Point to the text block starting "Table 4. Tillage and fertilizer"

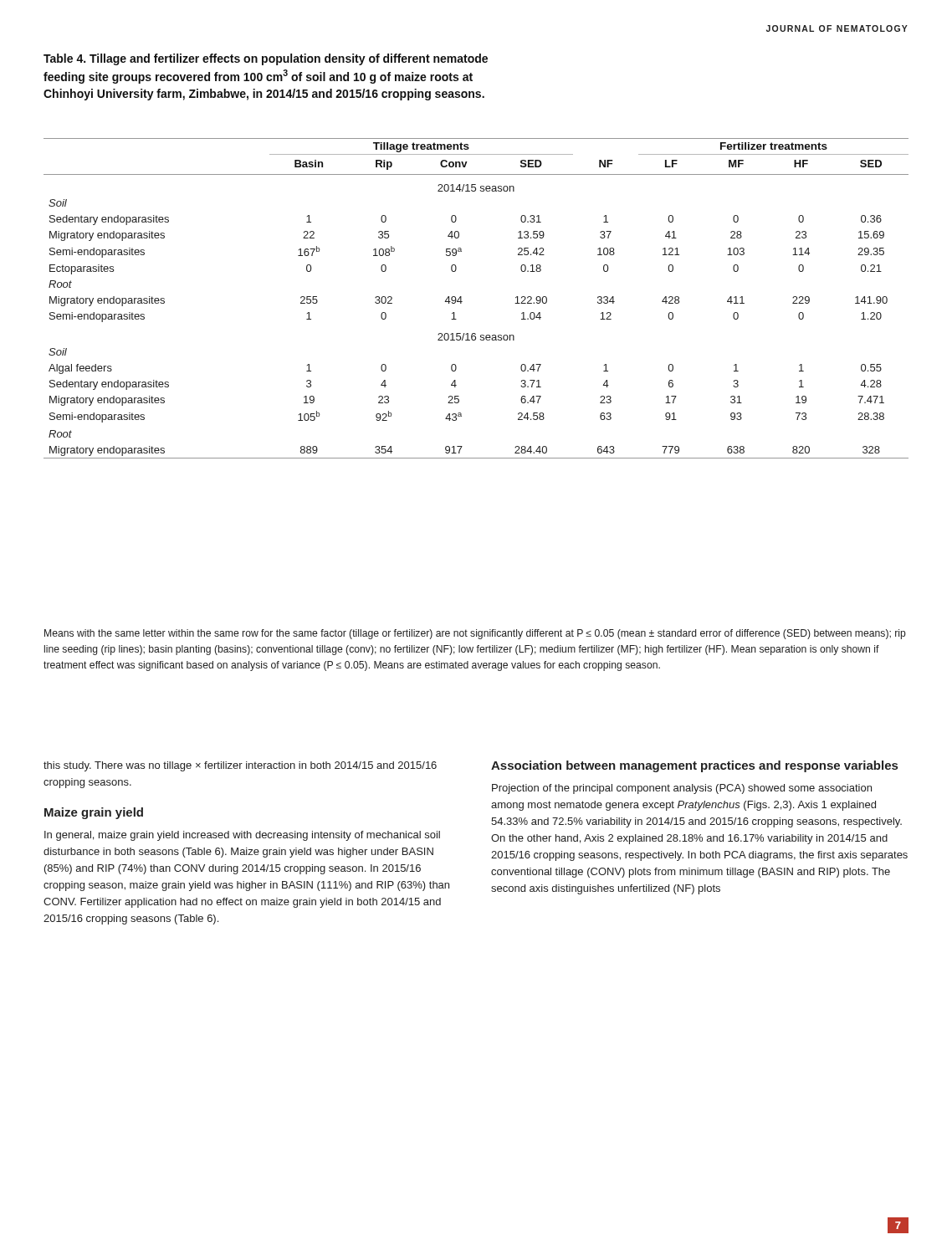(x=476, y=76)
